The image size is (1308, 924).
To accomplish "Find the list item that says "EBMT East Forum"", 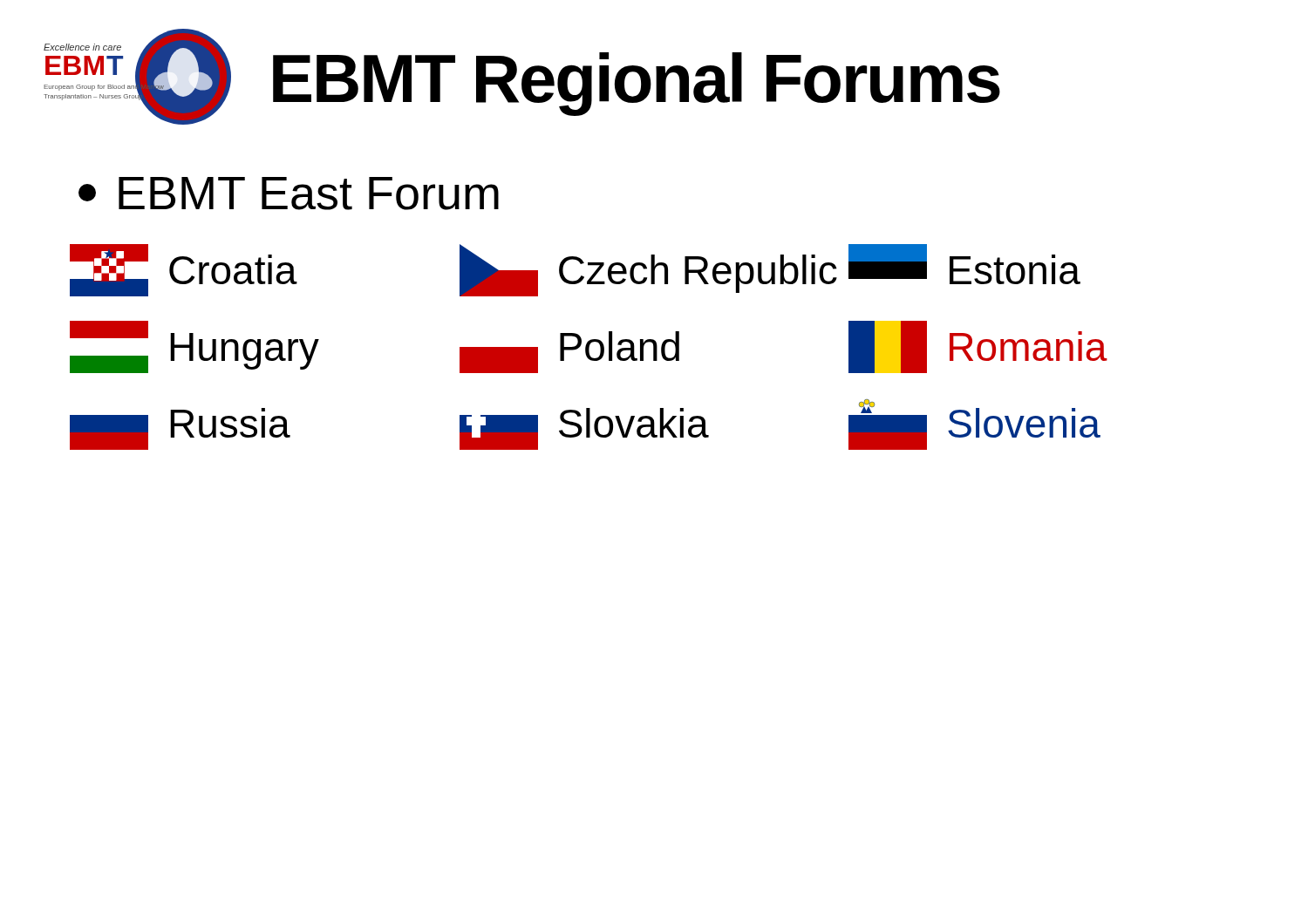I will click(290, 193).
